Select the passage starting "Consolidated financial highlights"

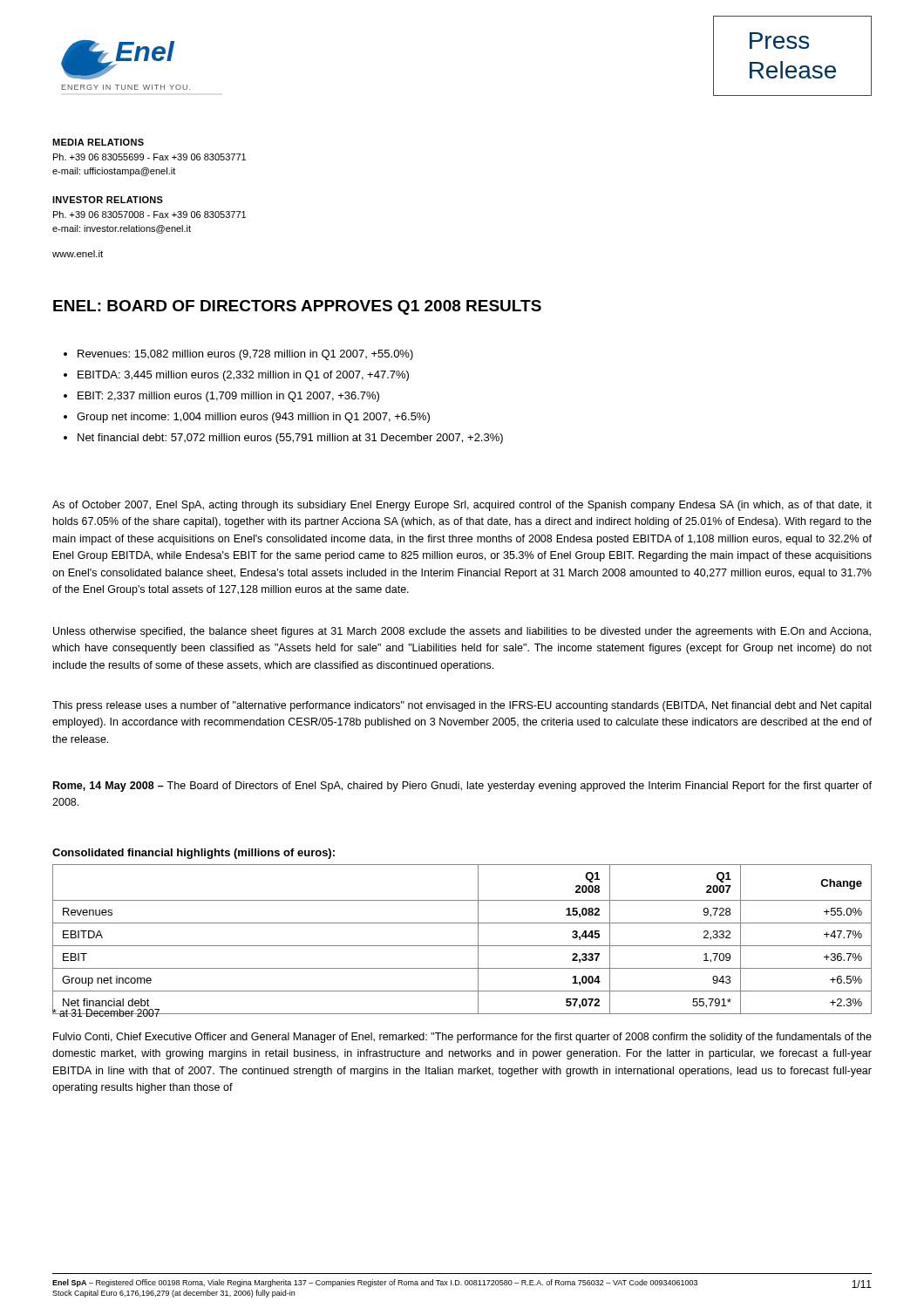(x=194, y=852)
